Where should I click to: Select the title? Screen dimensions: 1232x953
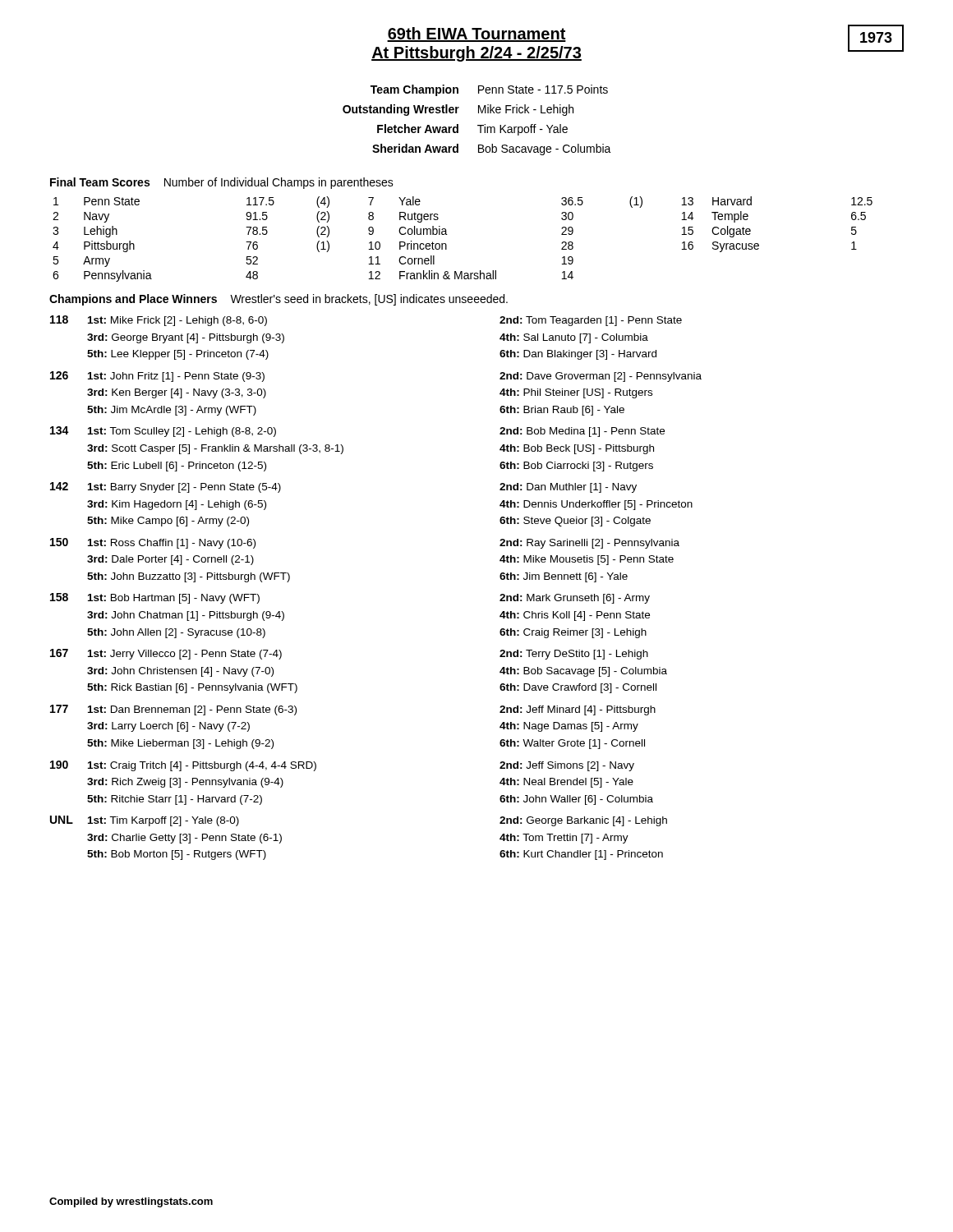pos(476,44)
